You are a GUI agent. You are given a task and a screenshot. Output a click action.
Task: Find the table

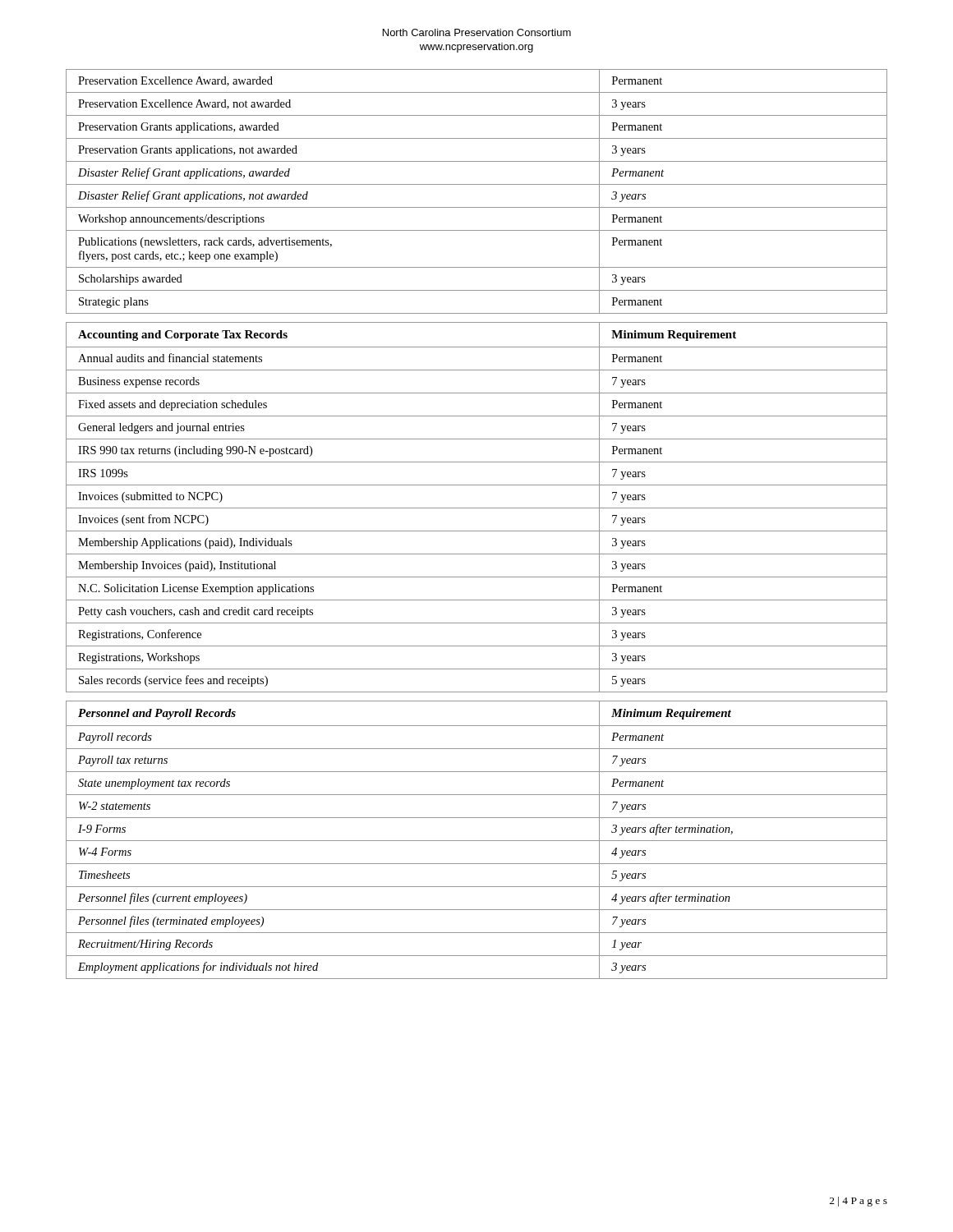click(x=476, y=524)
